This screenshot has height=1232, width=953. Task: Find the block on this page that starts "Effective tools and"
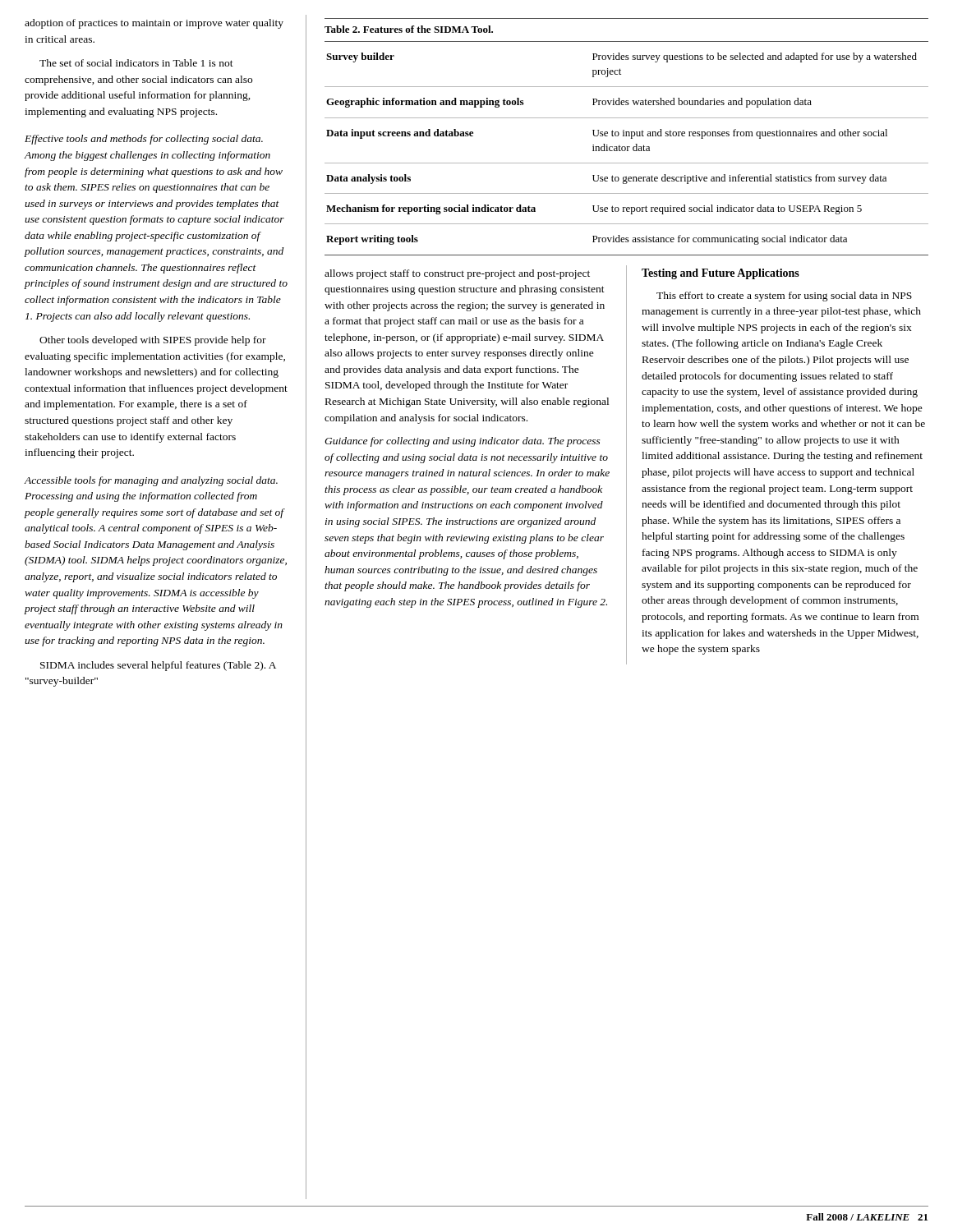coord(156,227)
